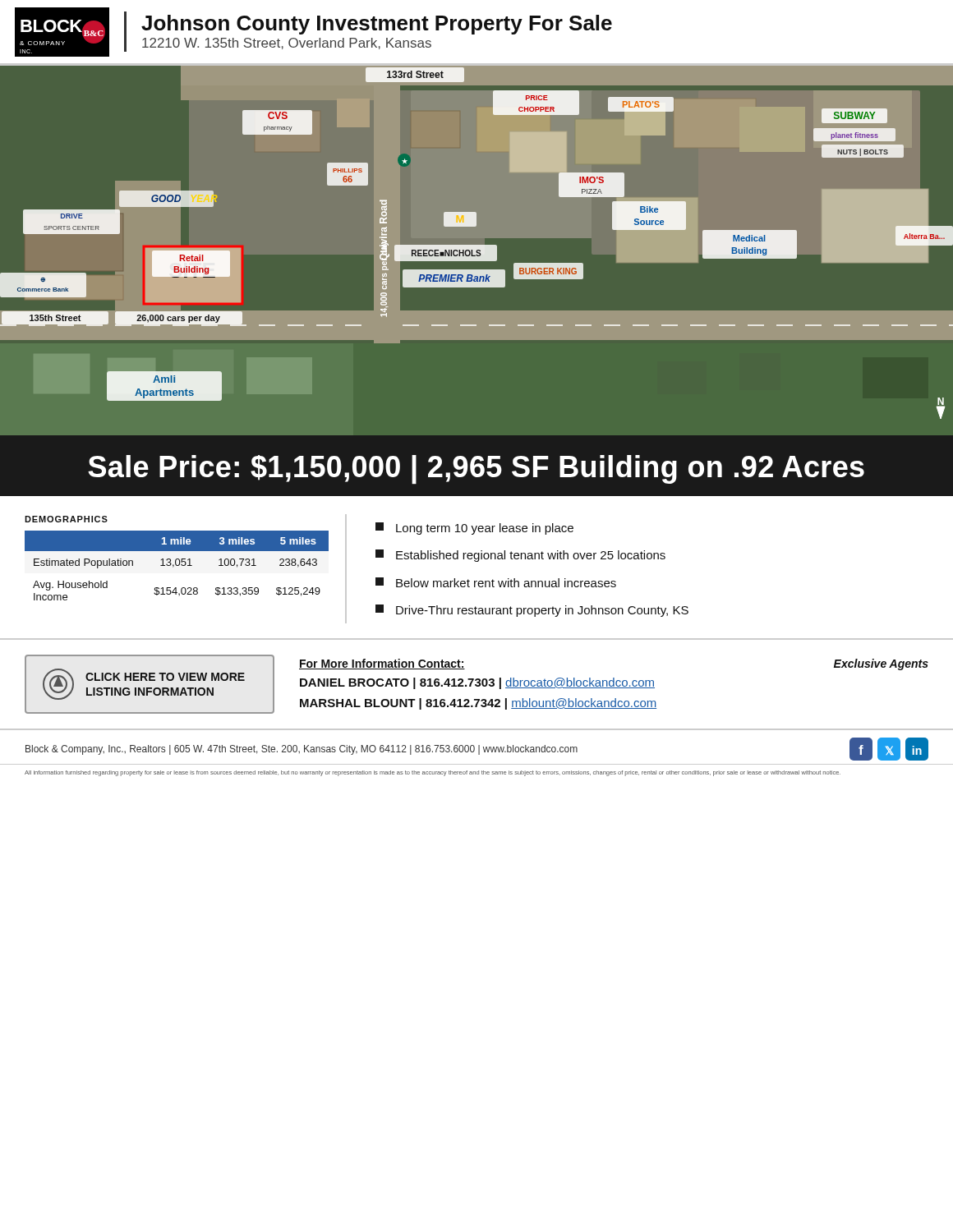953x1232 pixels.
Task: Locate the block of text that opens with "All information furnished"
Action: pos(433,772)
